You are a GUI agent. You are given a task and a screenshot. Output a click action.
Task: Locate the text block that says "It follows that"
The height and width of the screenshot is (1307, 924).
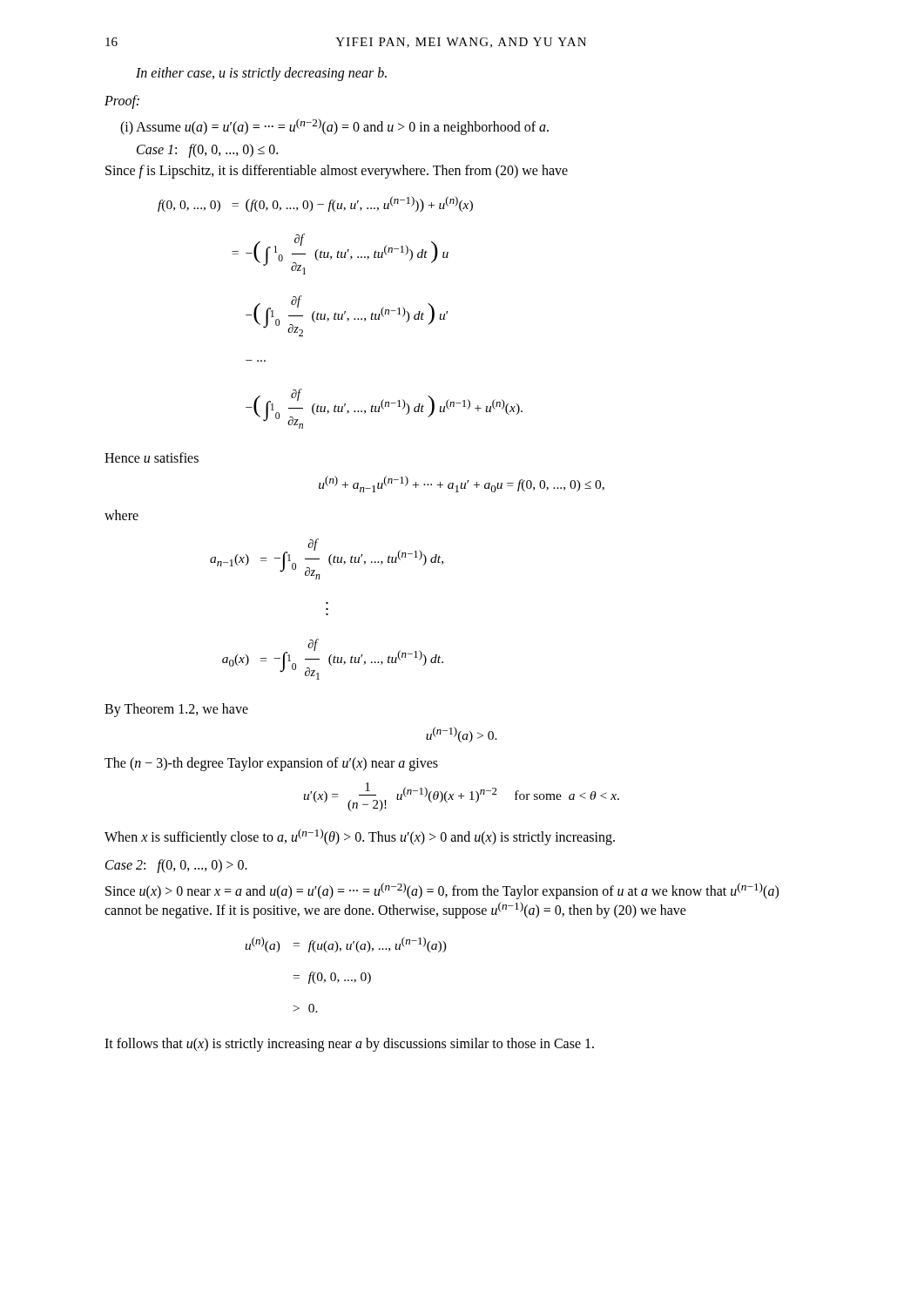pos(350,1044)
